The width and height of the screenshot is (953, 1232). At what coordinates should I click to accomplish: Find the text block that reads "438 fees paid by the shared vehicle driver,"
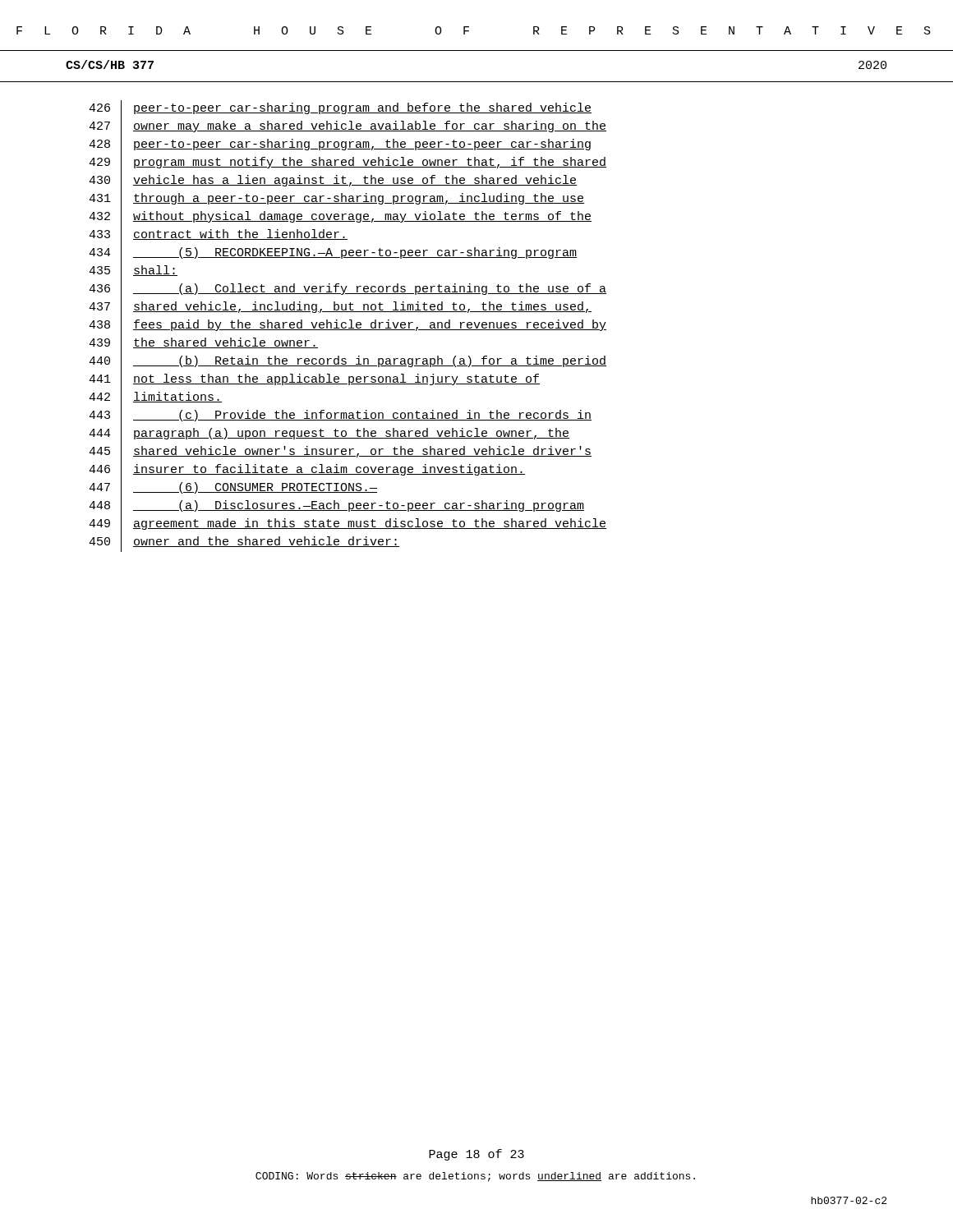(x=476, y=326)
